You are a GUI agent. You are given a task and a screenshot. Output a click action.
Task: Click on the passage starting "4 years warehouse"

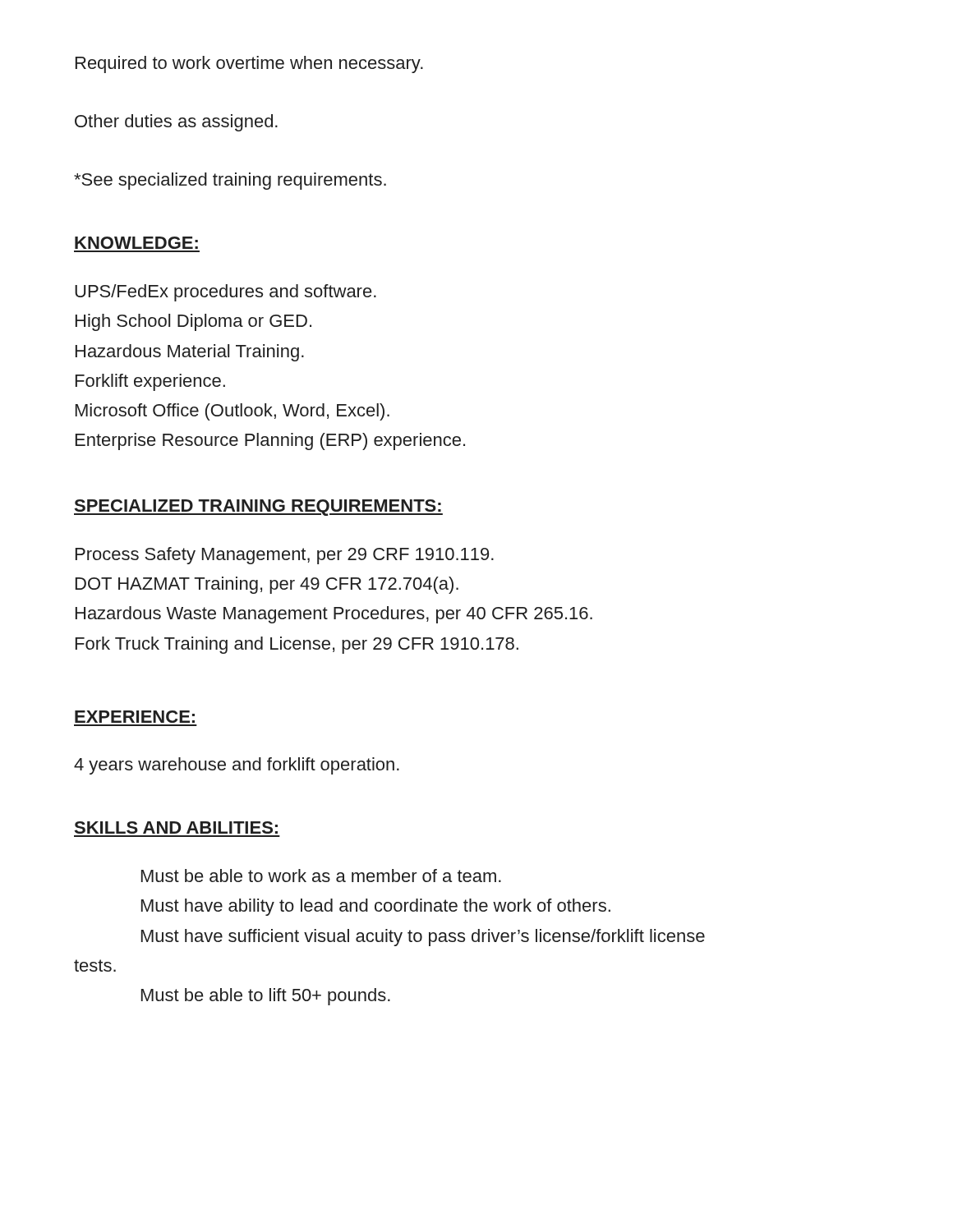(237, 764)
